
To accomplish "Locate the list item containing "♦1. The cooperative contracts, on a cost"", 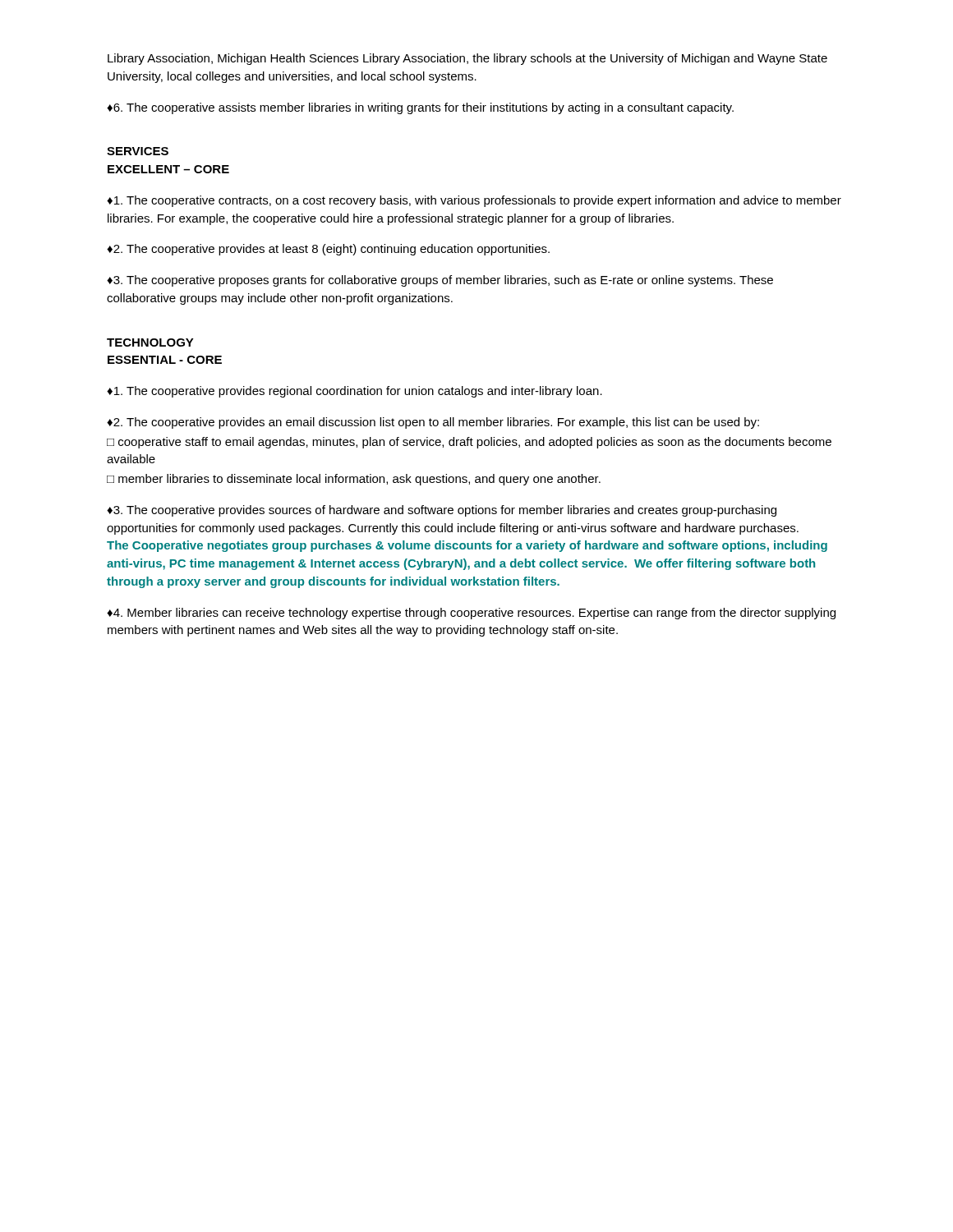I will [x=474, y=209].
